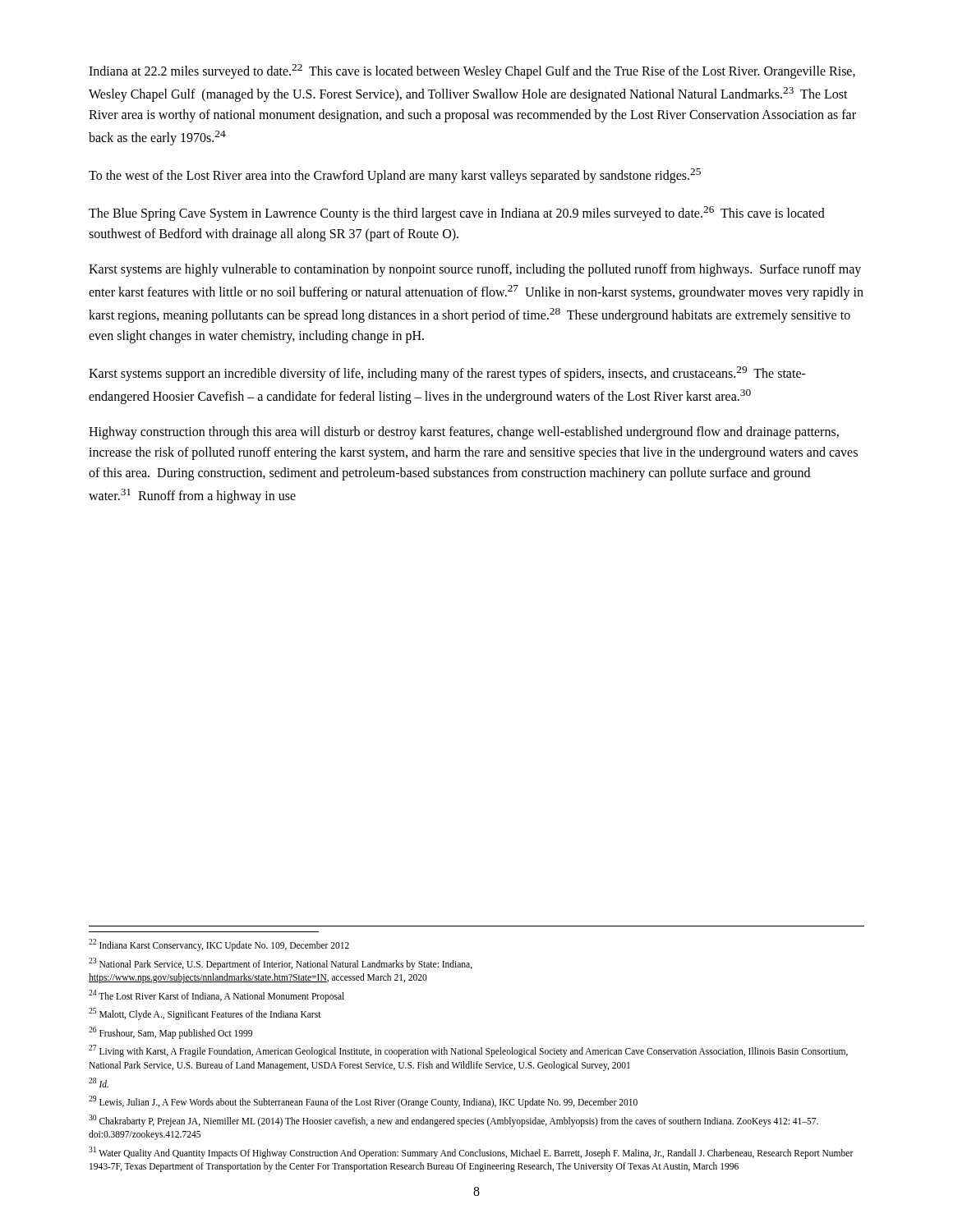Point to the block beginning "To the west of the Lost River area"

395,174
